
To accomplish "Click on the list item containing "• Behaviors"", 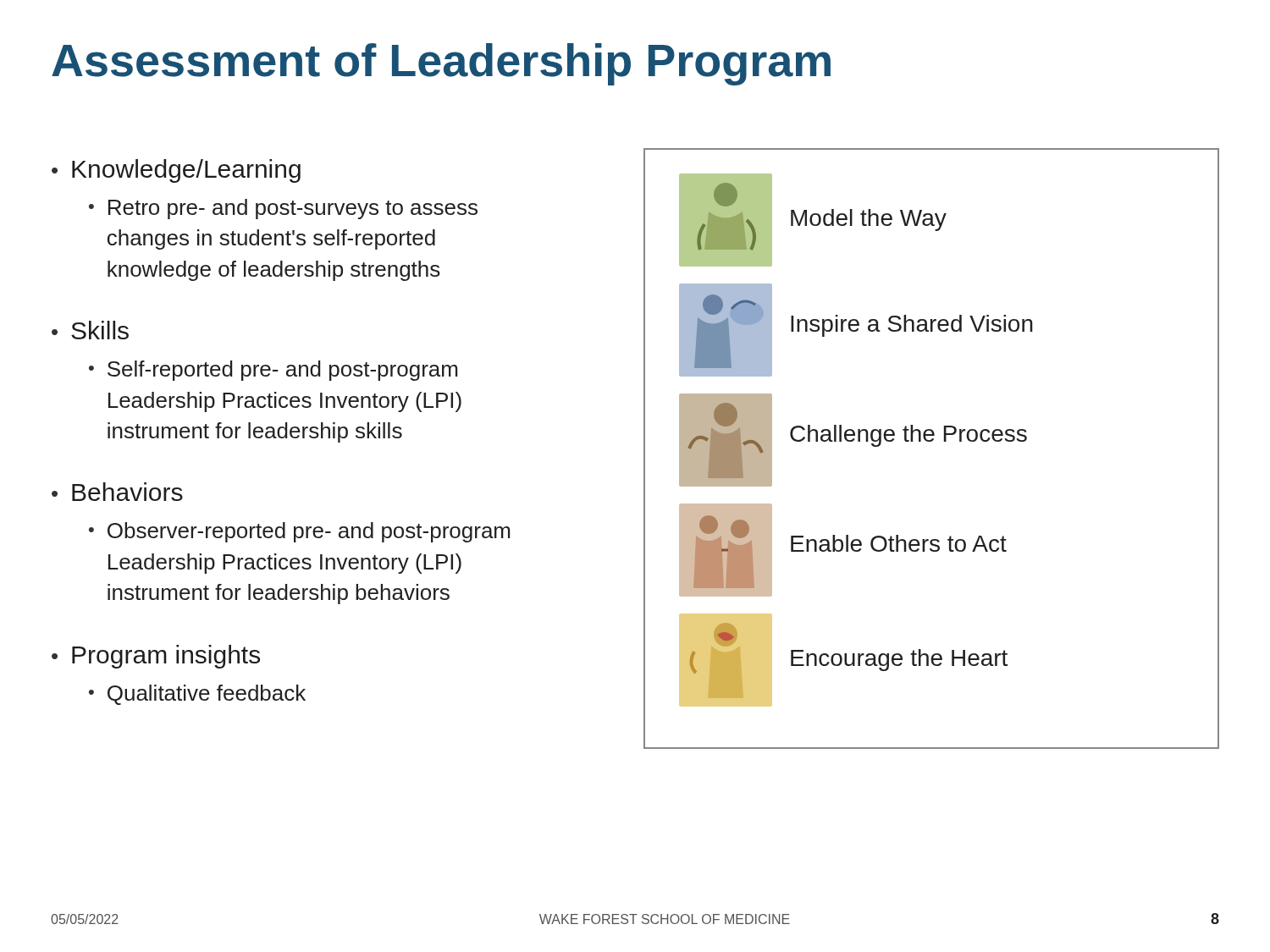I will pos(117,493).
